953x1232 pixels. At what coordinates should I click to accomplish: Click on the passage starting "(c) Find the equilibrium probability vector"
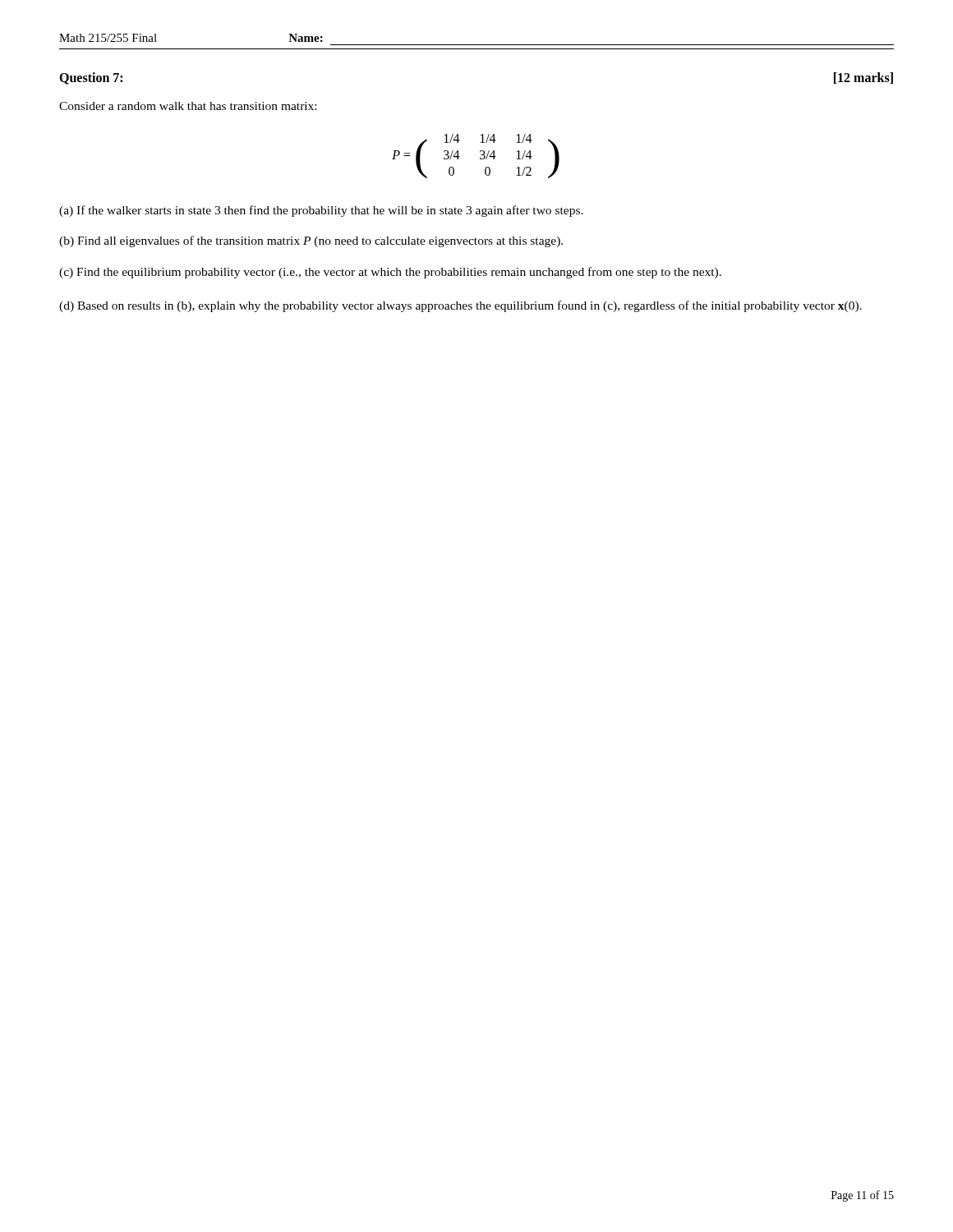390,271
